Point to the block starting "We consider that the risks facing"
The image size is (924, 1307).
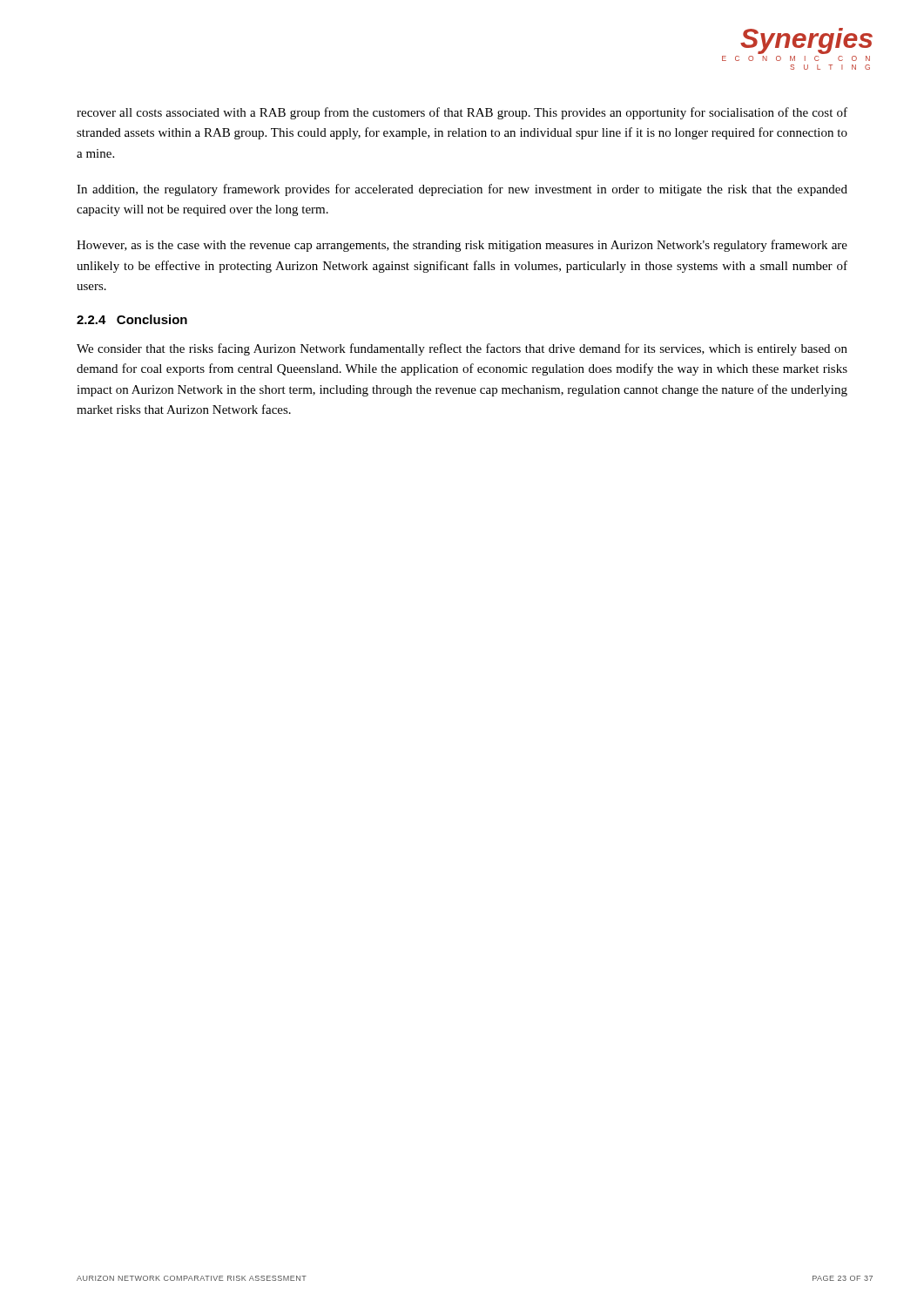coord(462,379)
